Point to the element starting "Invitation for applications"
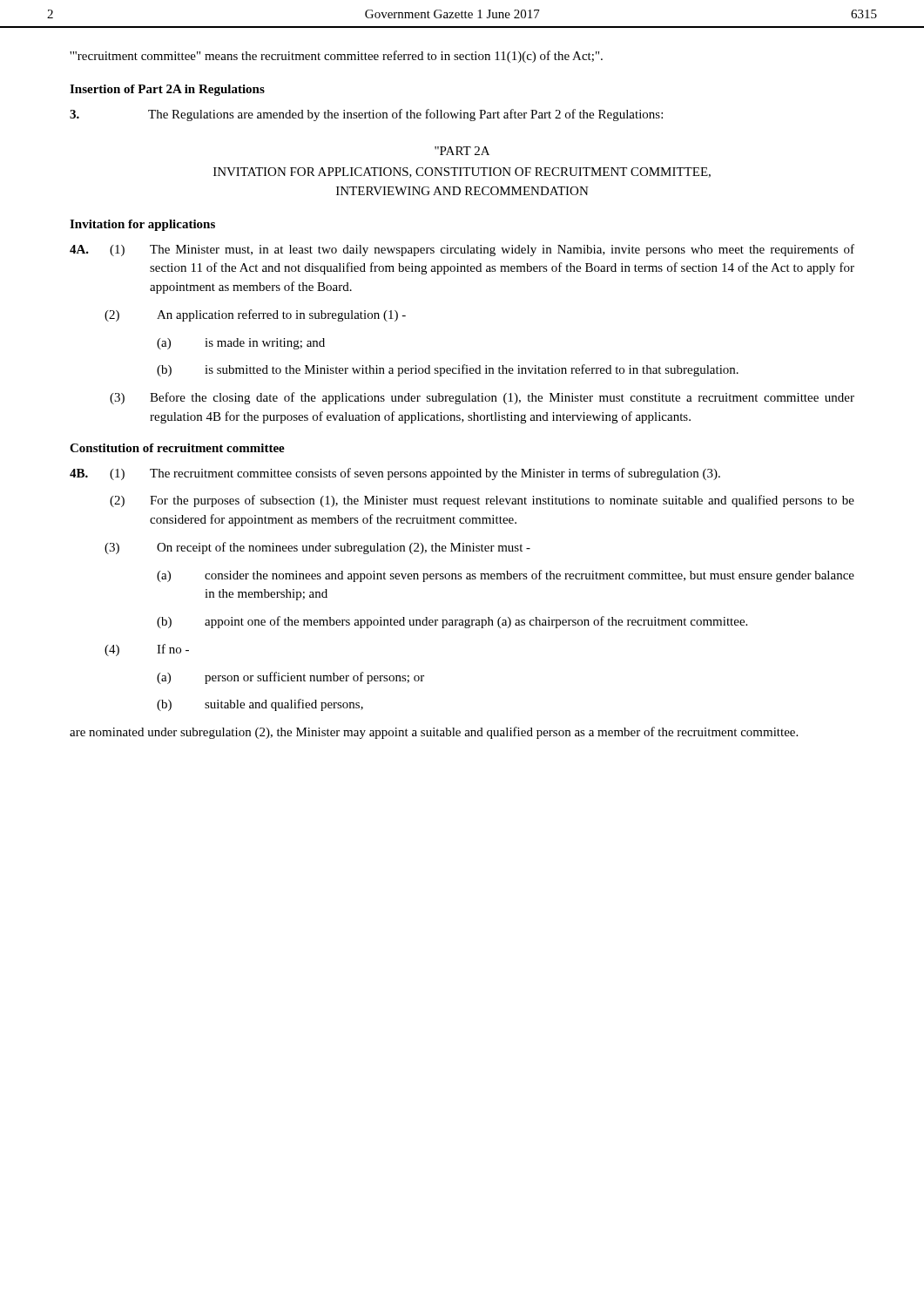Screen dimensions: 1307x924 pyautogui.click(x=142, y=223)
